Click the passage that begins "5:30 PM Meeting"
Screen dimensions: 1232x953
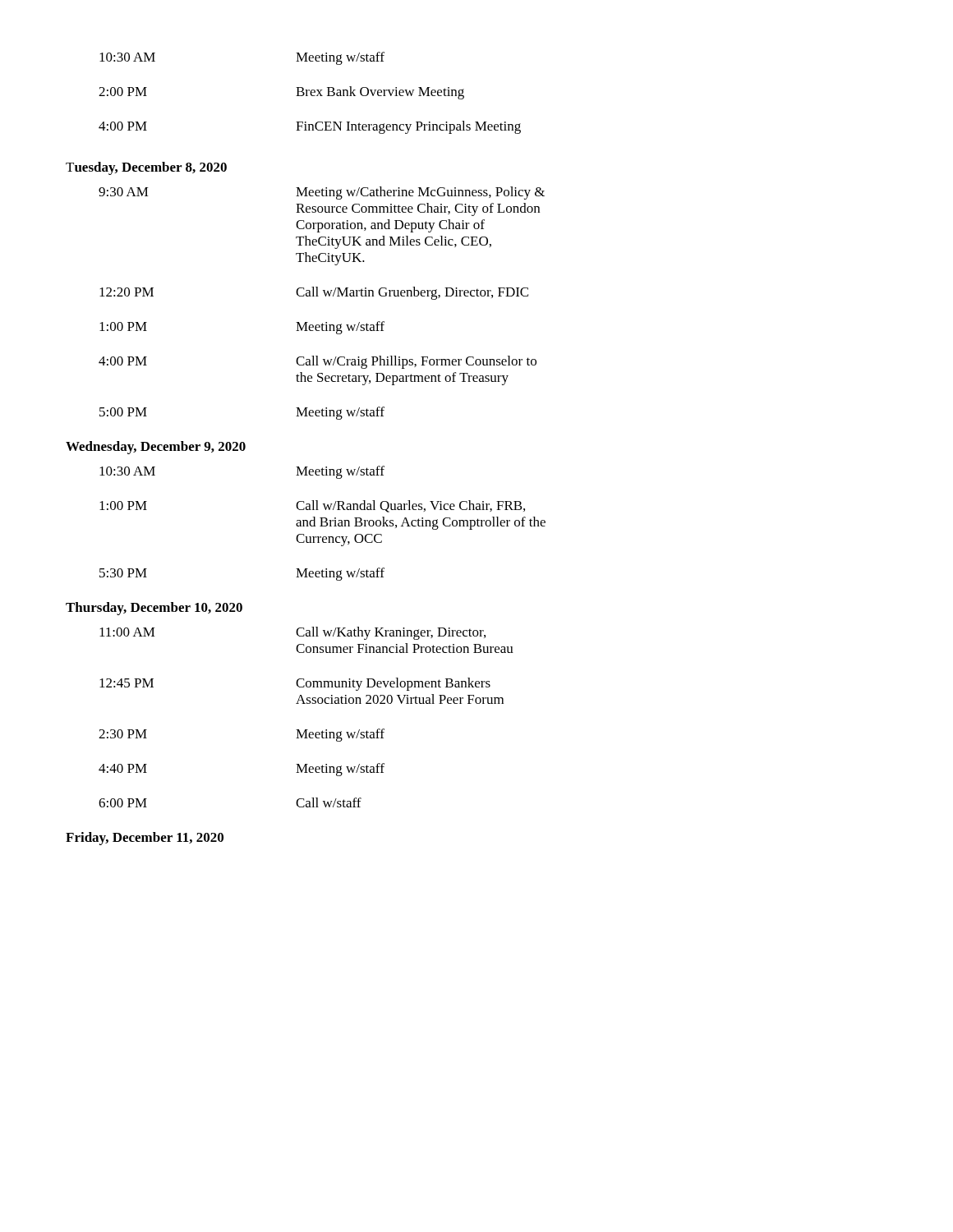tap(121, 575)
